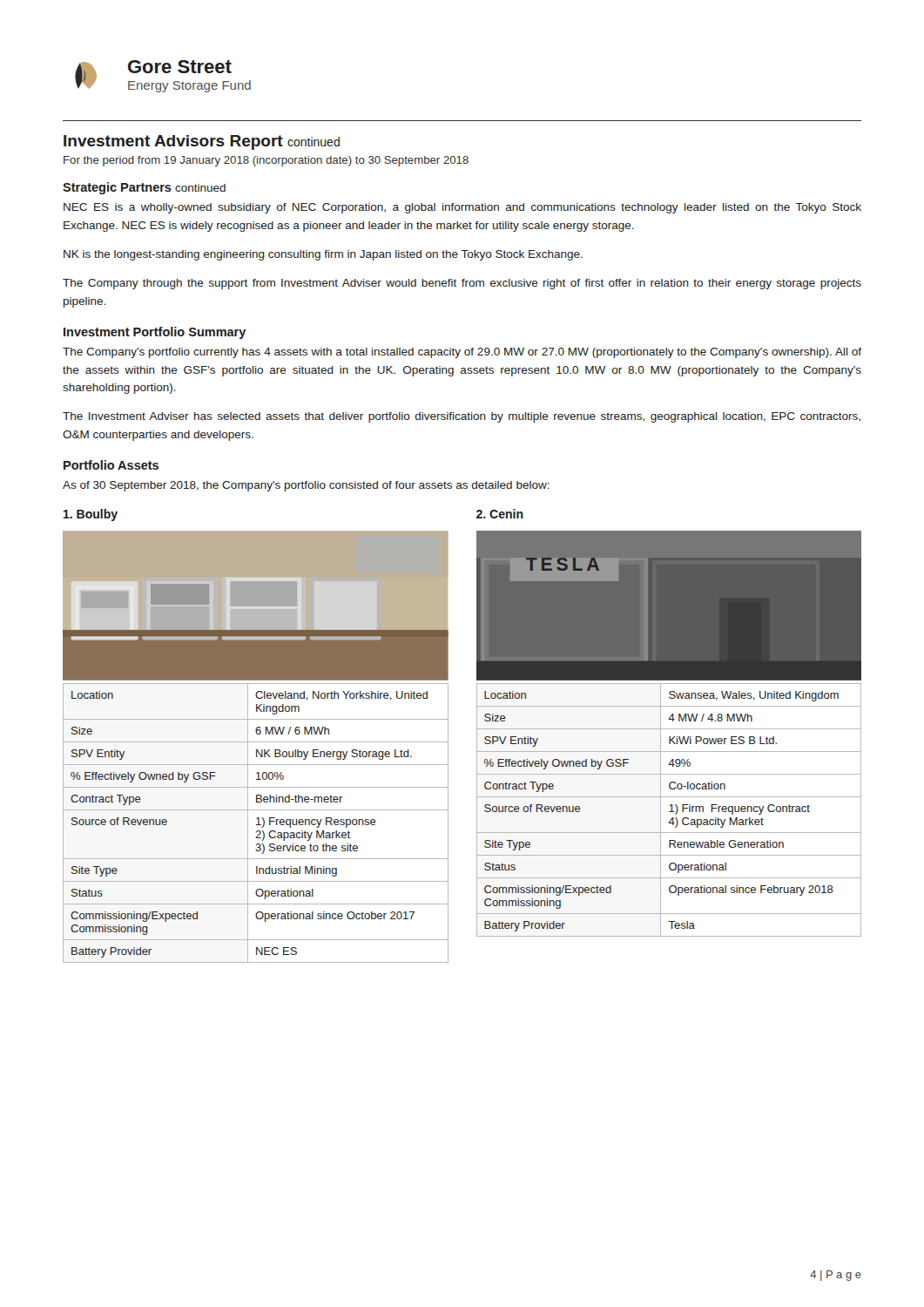Click on the section header that says "Investment Portfolio Summary"
The height and width of the screenshot is (1307, 924).
tap(154, 332)
